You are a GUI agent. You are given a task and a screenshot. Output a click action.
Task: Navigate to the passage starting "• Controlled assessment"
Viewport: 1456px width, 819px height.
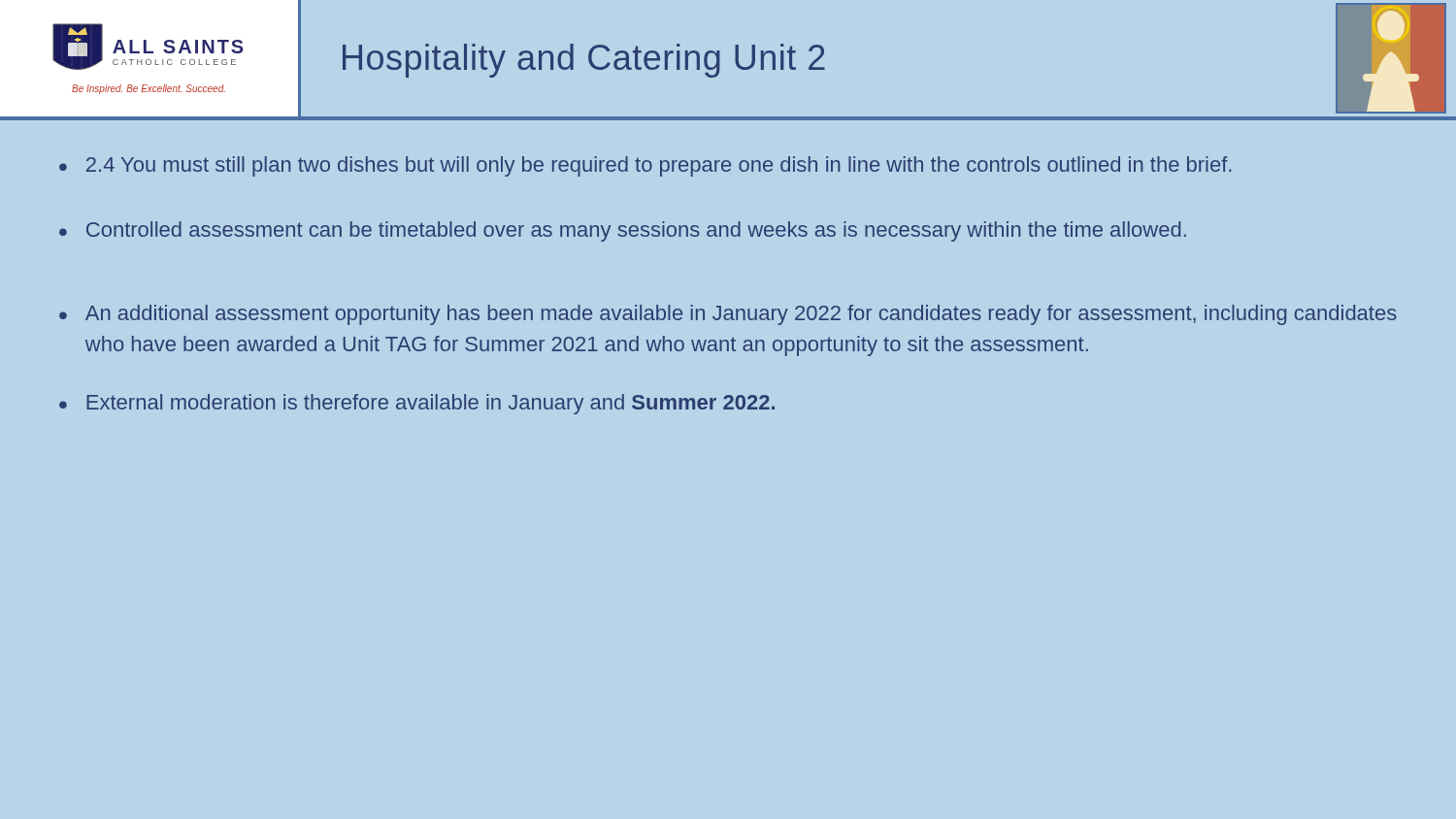tap(728, 233)
